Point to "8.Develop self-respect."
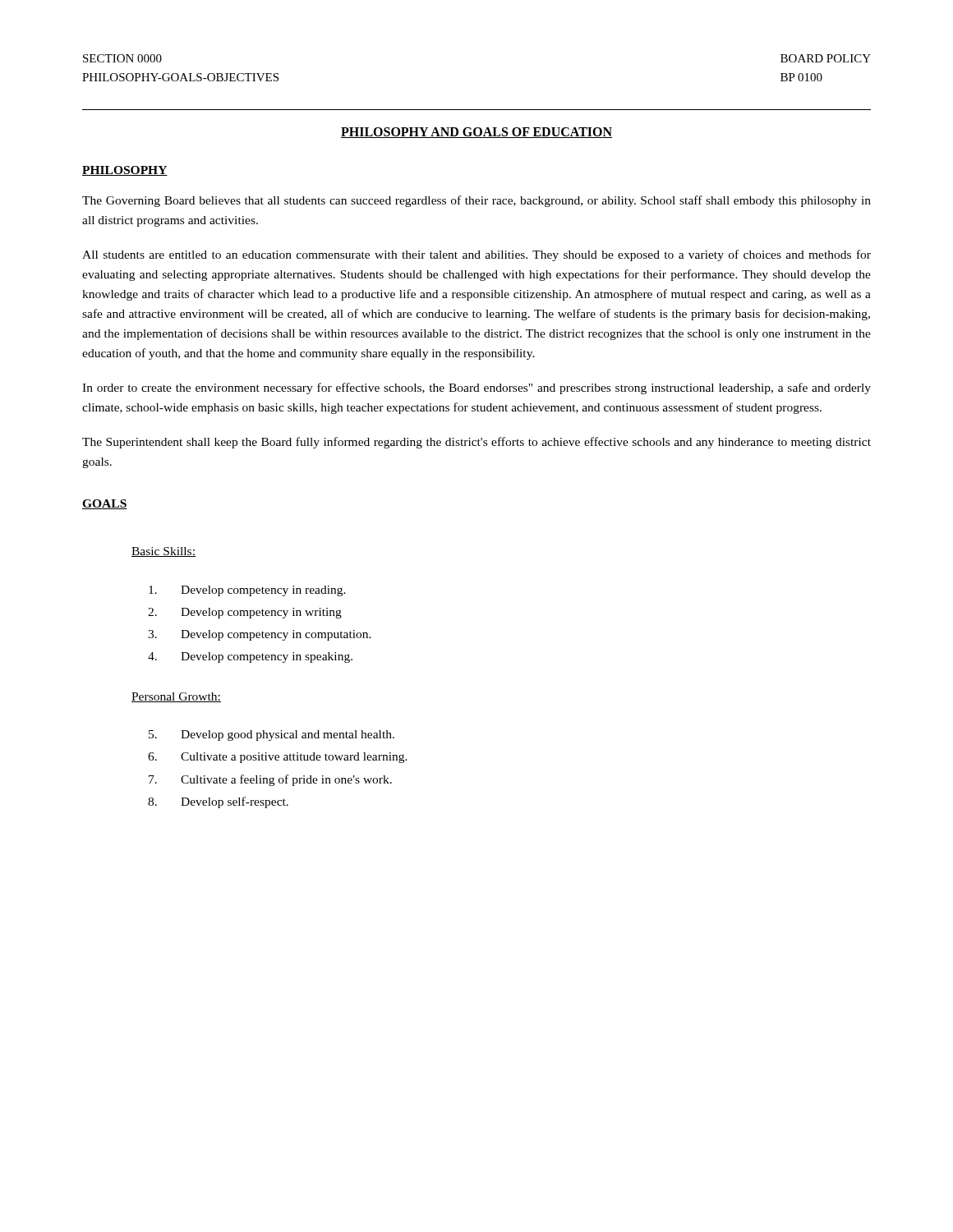The height and width of the screenshot is (1232, 953). pyautogui.click(x=218, y=801)
